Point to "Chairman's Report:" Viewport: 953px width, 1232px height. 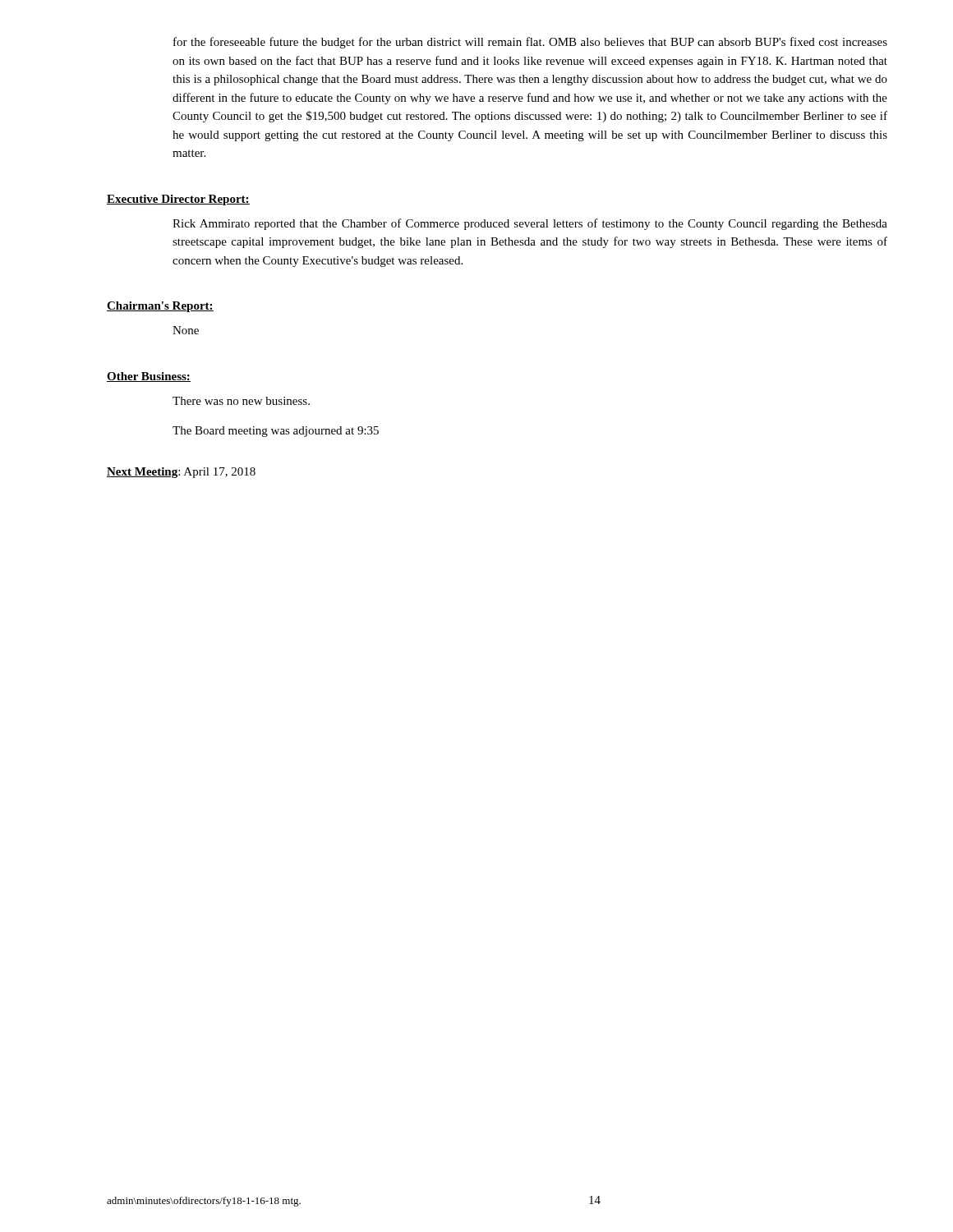coord(160,306)
